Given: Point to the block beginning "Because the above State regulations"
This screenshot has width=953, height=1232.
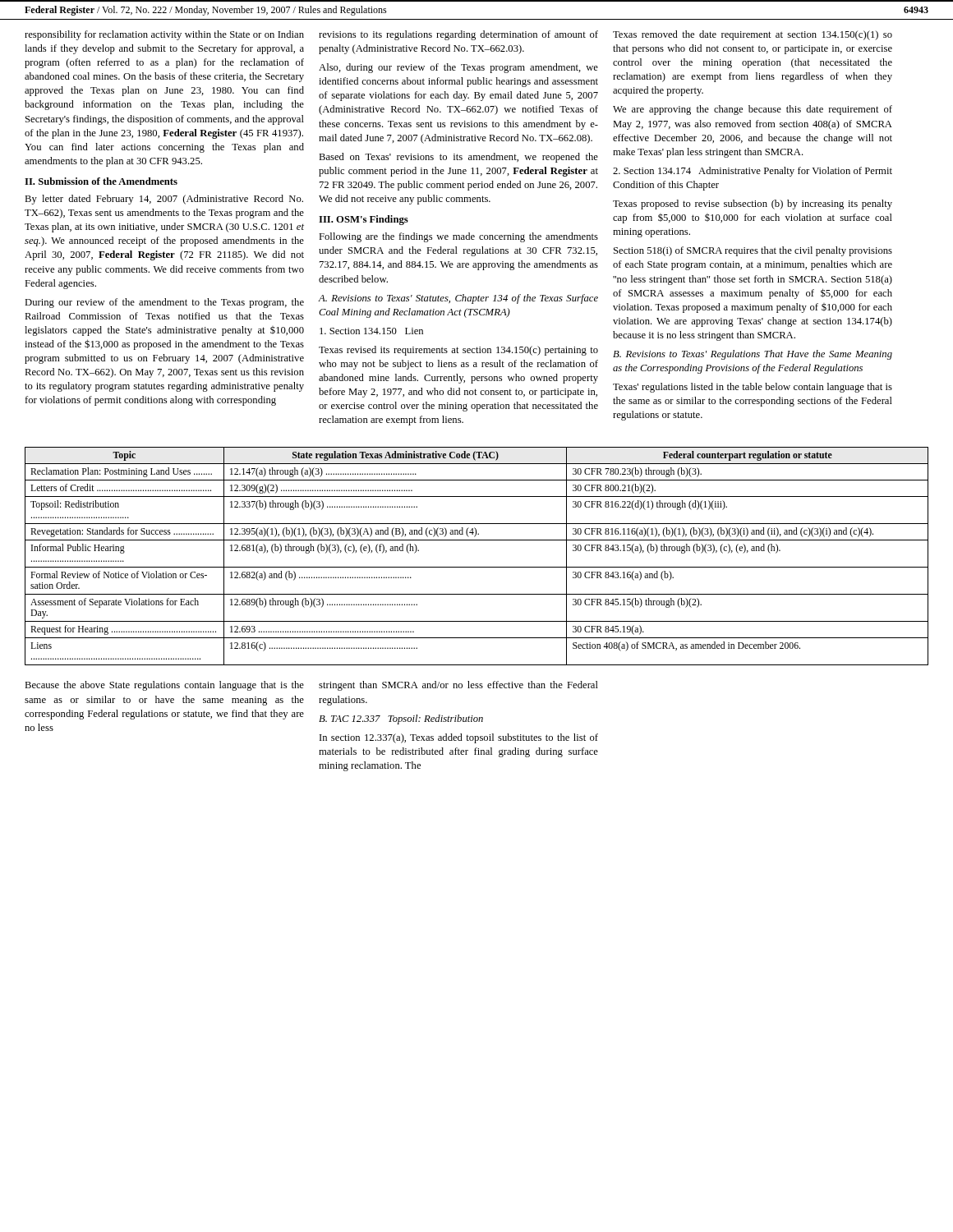Looking at the screenshot, I should [164, 707].
